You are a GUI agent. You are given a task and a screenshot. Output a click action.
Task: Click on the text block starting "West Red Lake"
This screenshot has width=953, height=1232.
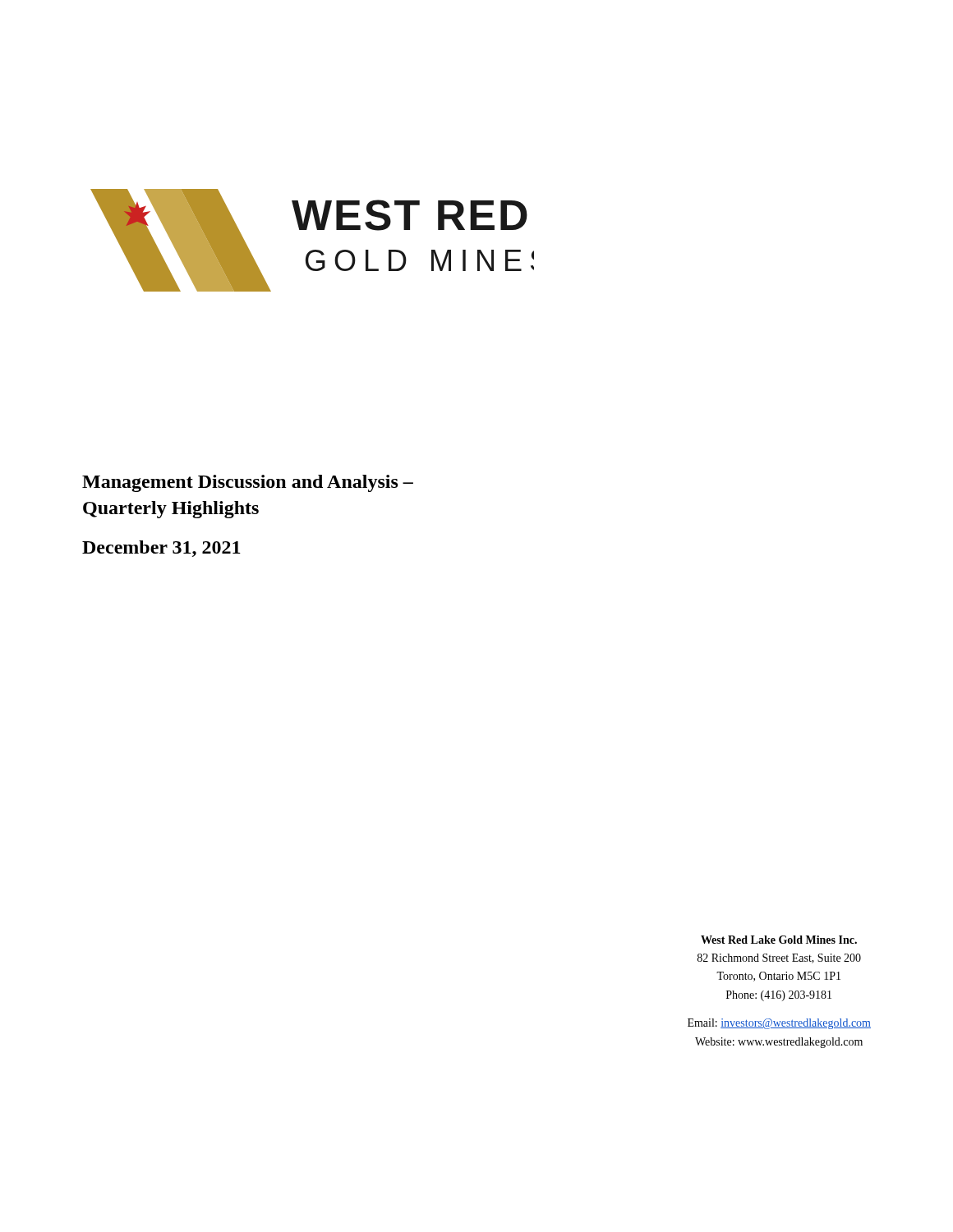[x=779, y=991]
